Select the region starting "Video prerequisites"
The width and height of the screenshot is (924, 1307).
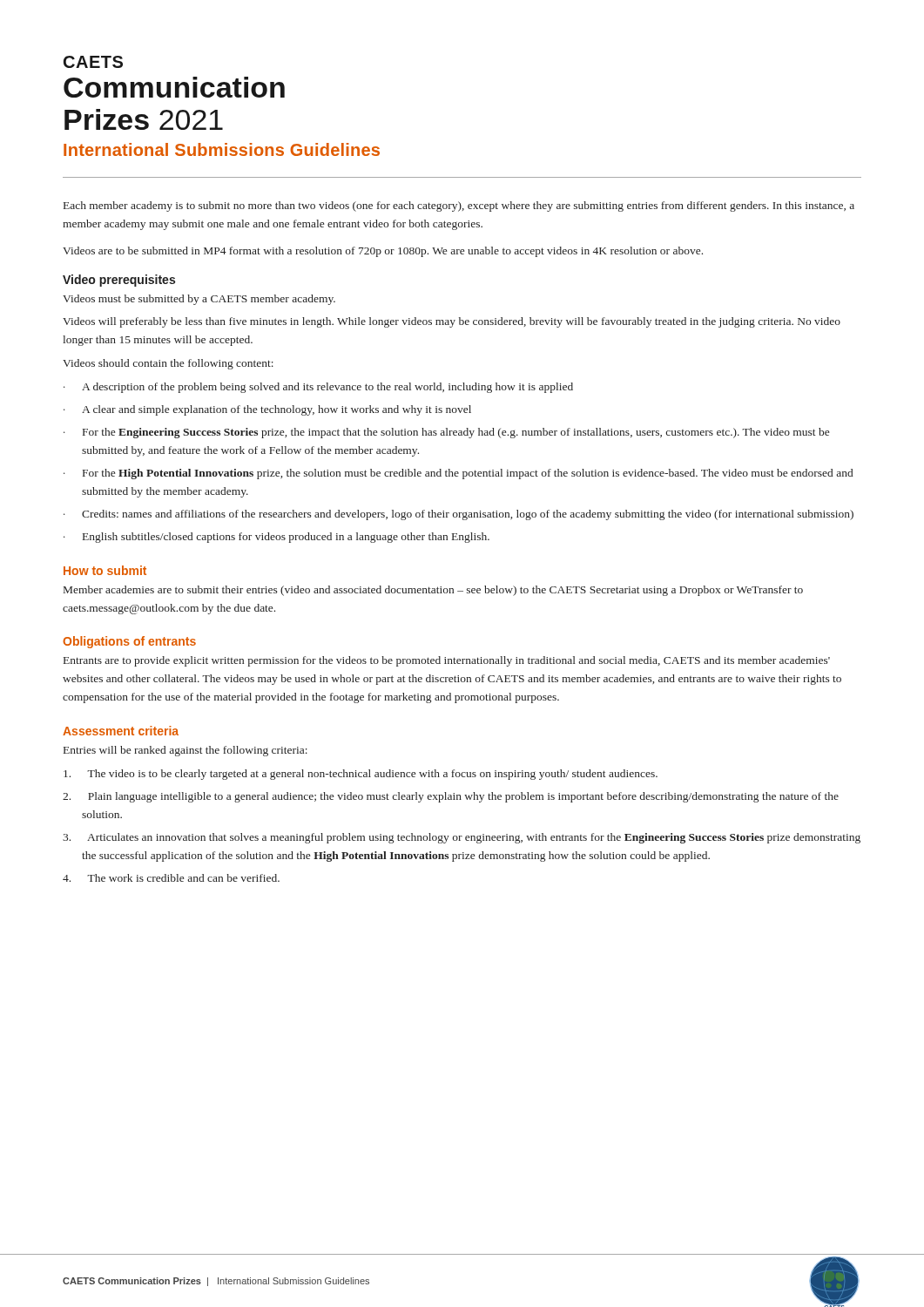click(119, 279)
